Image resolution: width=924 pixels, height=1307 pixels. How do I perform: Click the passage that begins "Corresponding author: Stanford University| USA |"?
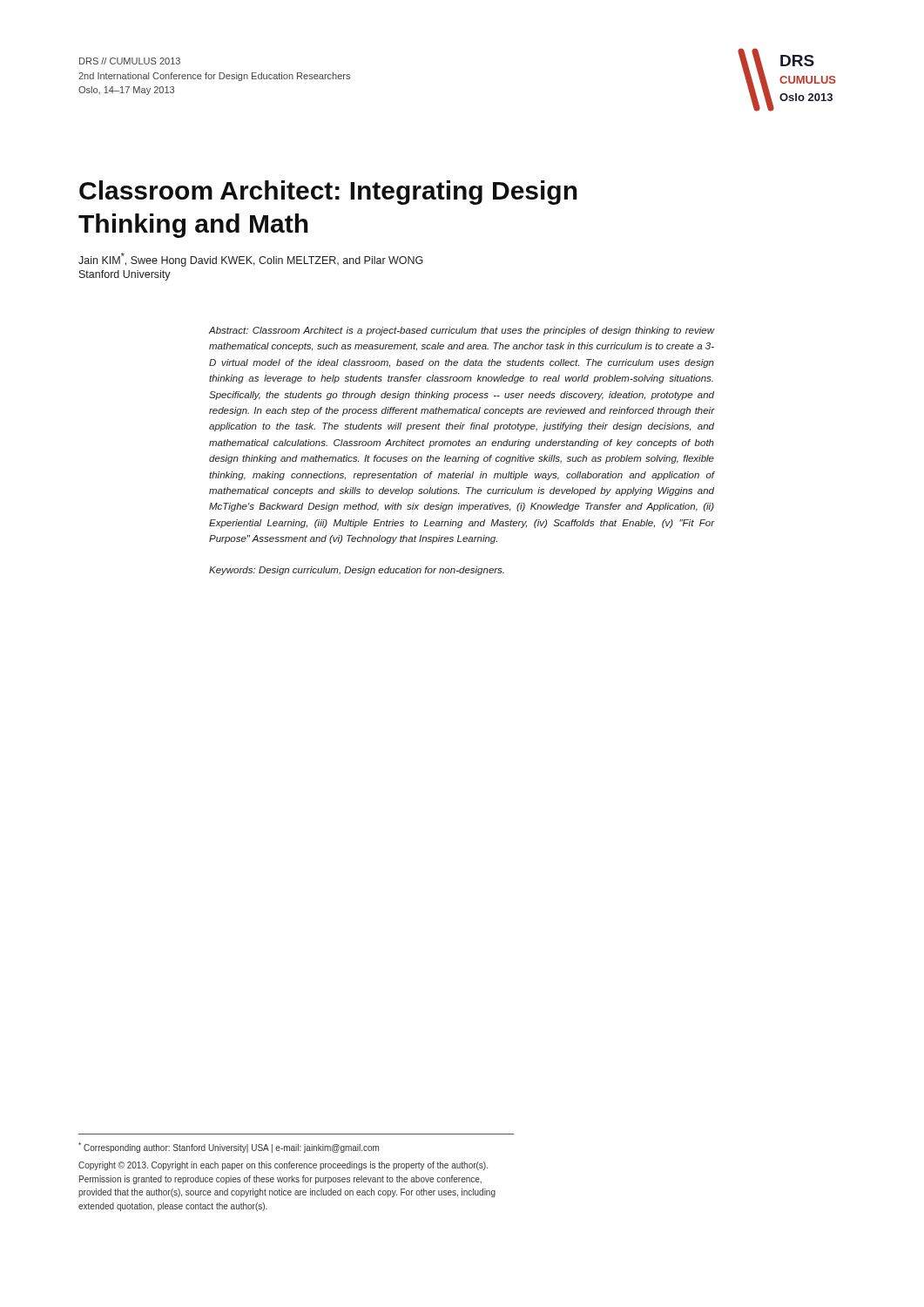(296, 1176)
